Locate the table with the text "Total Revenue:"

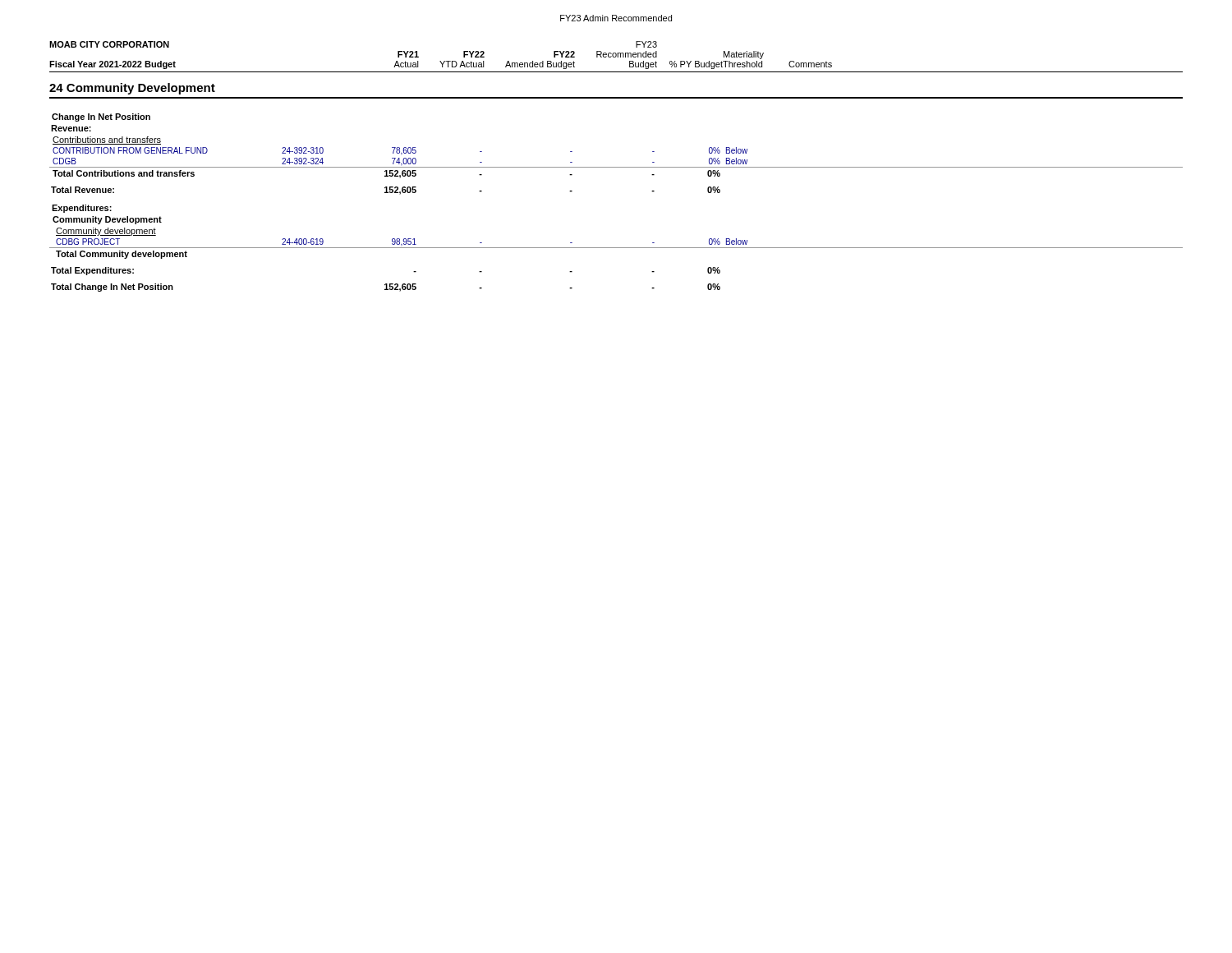tap(616, 199)
